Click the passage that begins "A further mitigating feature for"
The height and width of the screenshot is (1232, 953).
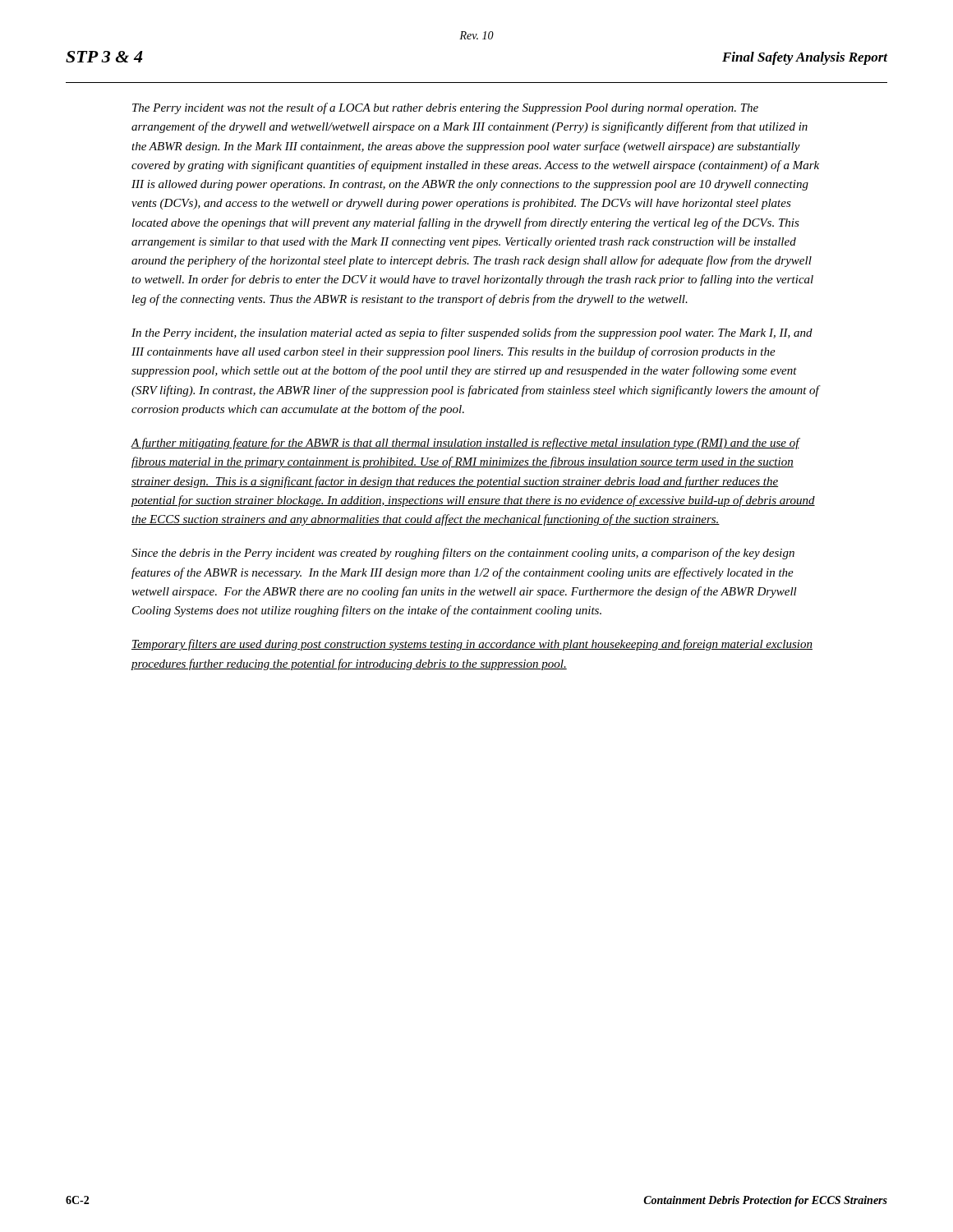(473, 481)
